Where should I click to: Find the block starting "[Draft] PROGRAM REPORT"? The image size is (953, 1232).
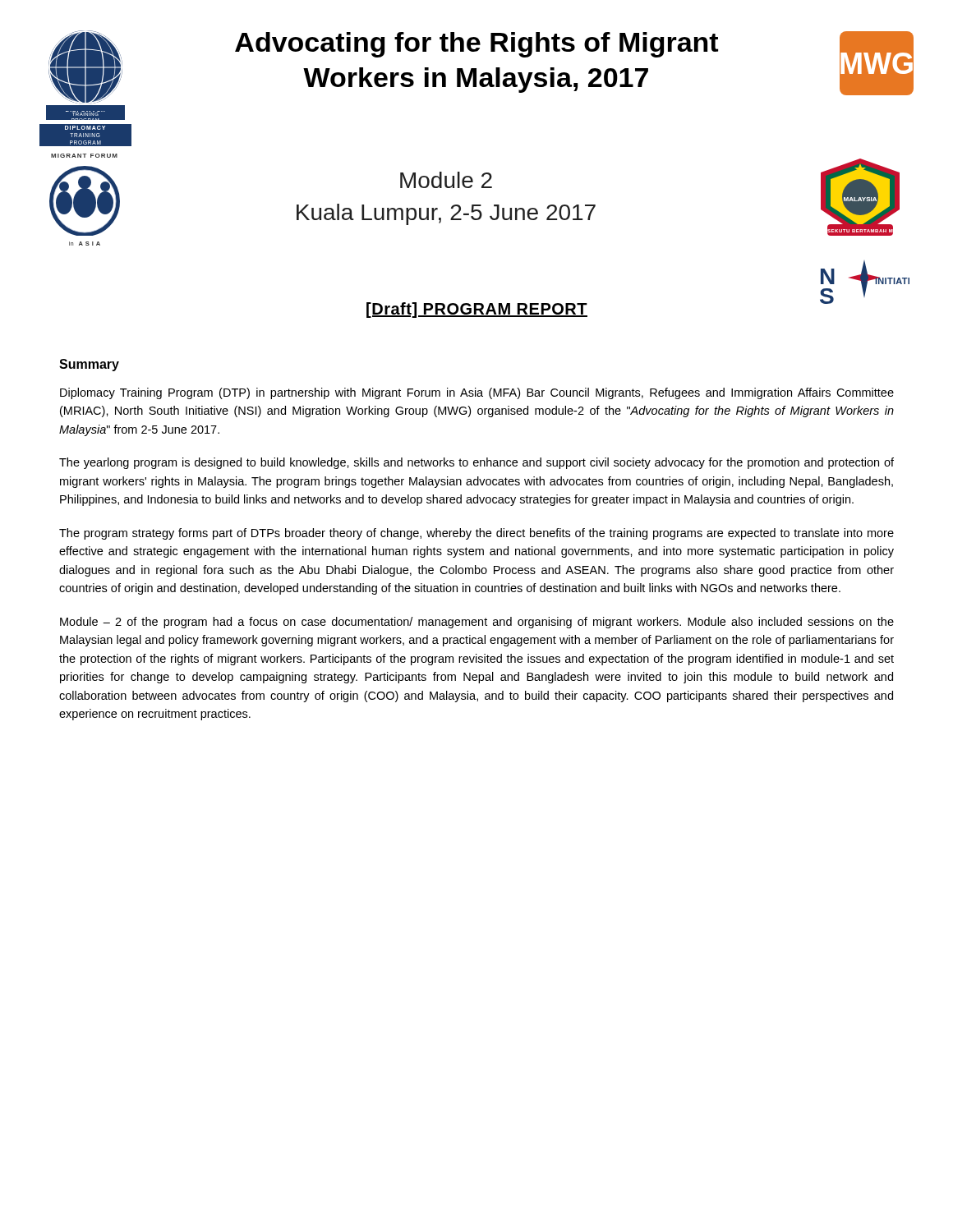(476, 309)
